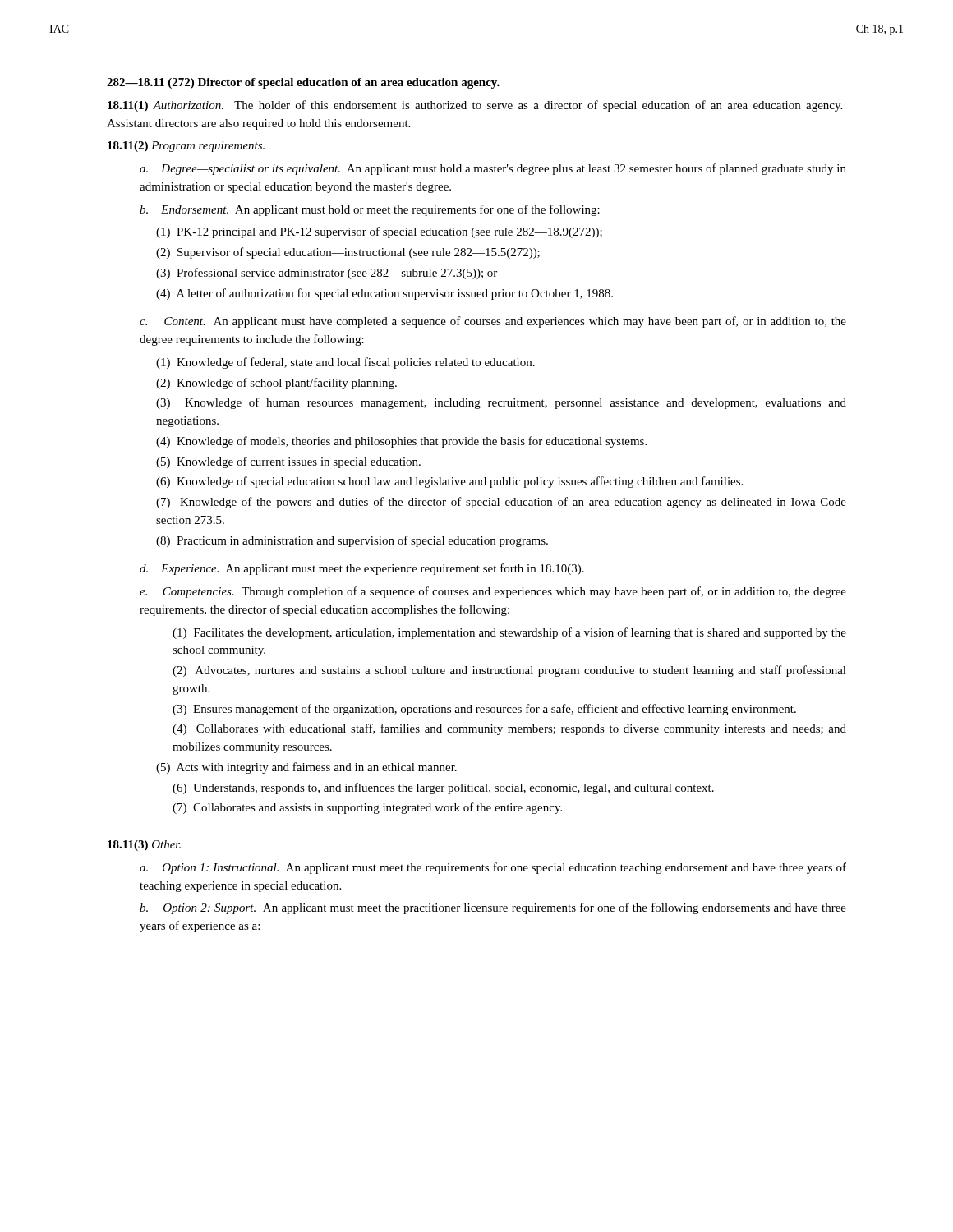The height and width of the screenshot is (1232, 953).
Task: Point to the region starting "(2) Knowledge of school plant/facility planning."
Action: 276,384
